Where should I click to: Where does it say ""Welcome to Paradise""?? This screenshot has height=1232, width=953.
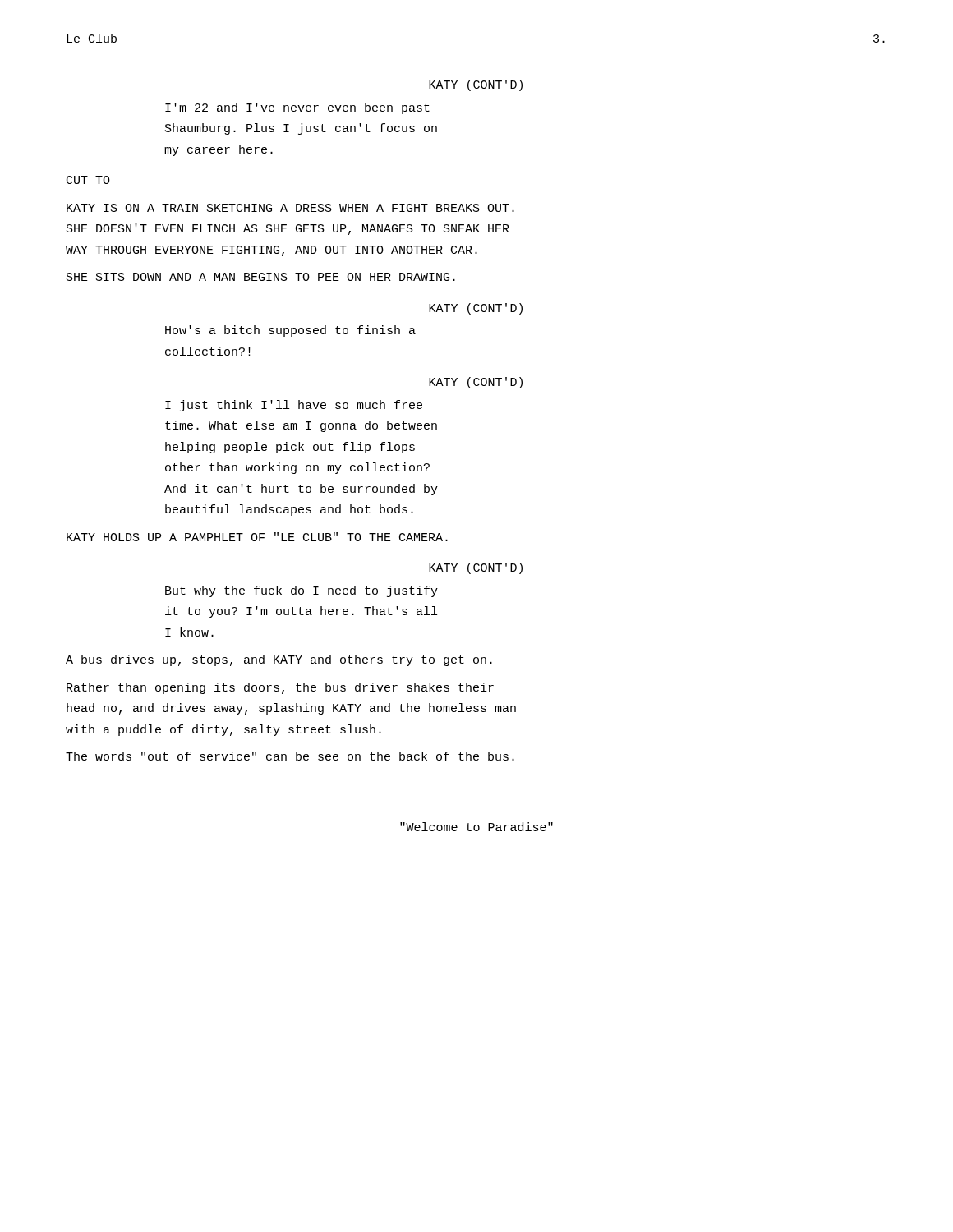click(476, 828)
